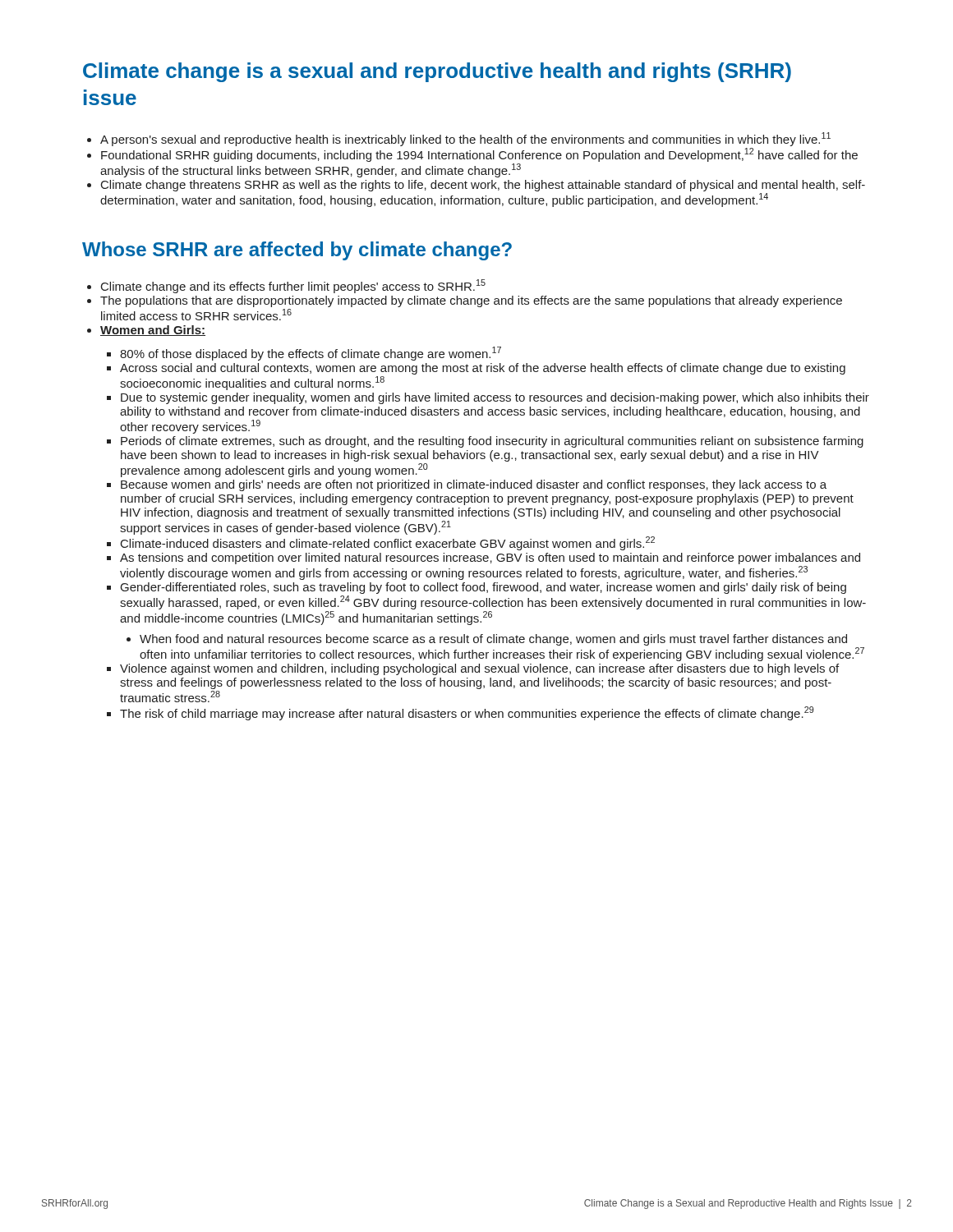Point to the passage starting "Women and Girls: 80% of those displaced by"

click(486, 522)
